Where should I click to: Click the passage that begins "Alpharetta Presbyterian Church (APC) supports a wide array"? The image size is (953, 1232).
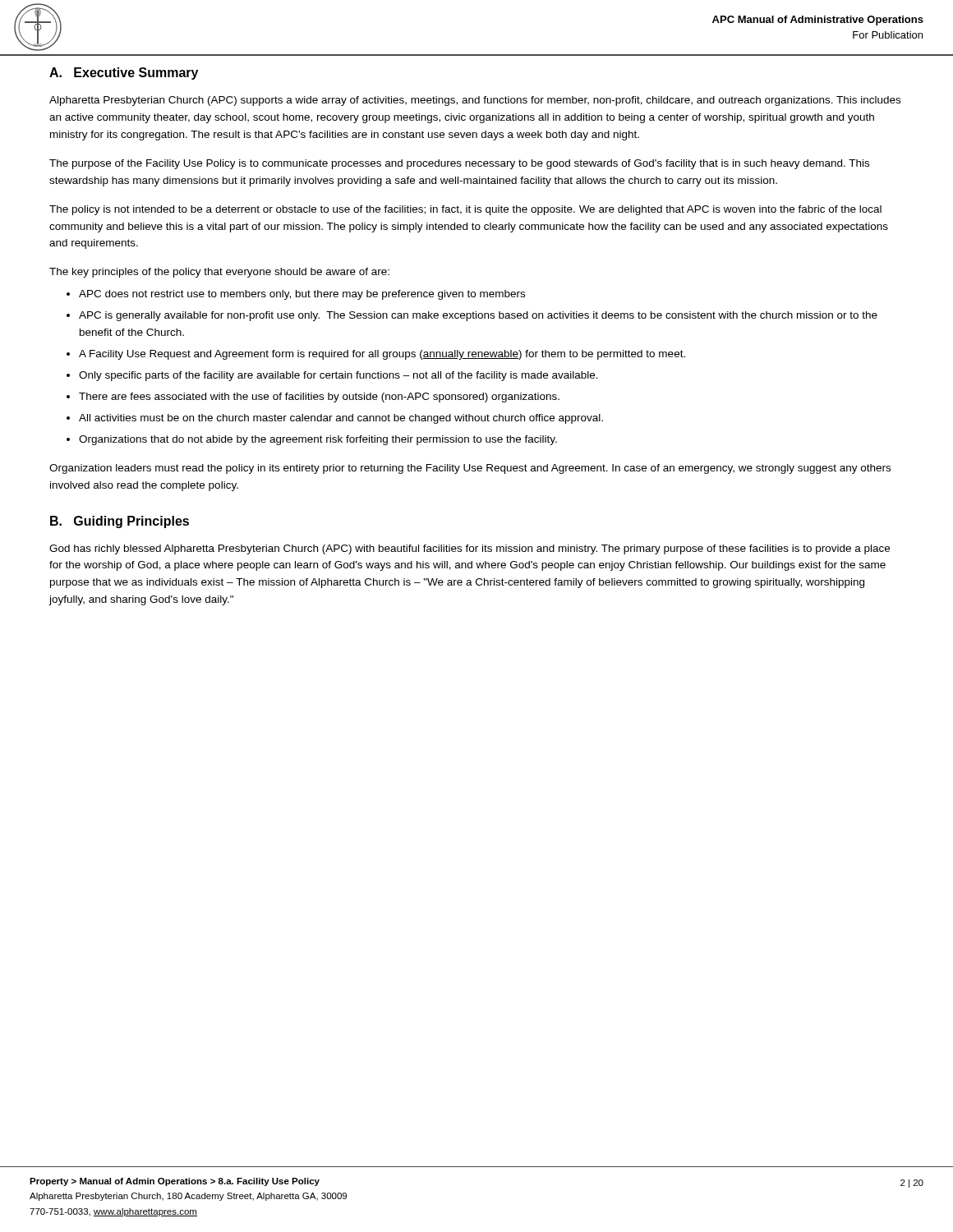(x=475, y=117)
